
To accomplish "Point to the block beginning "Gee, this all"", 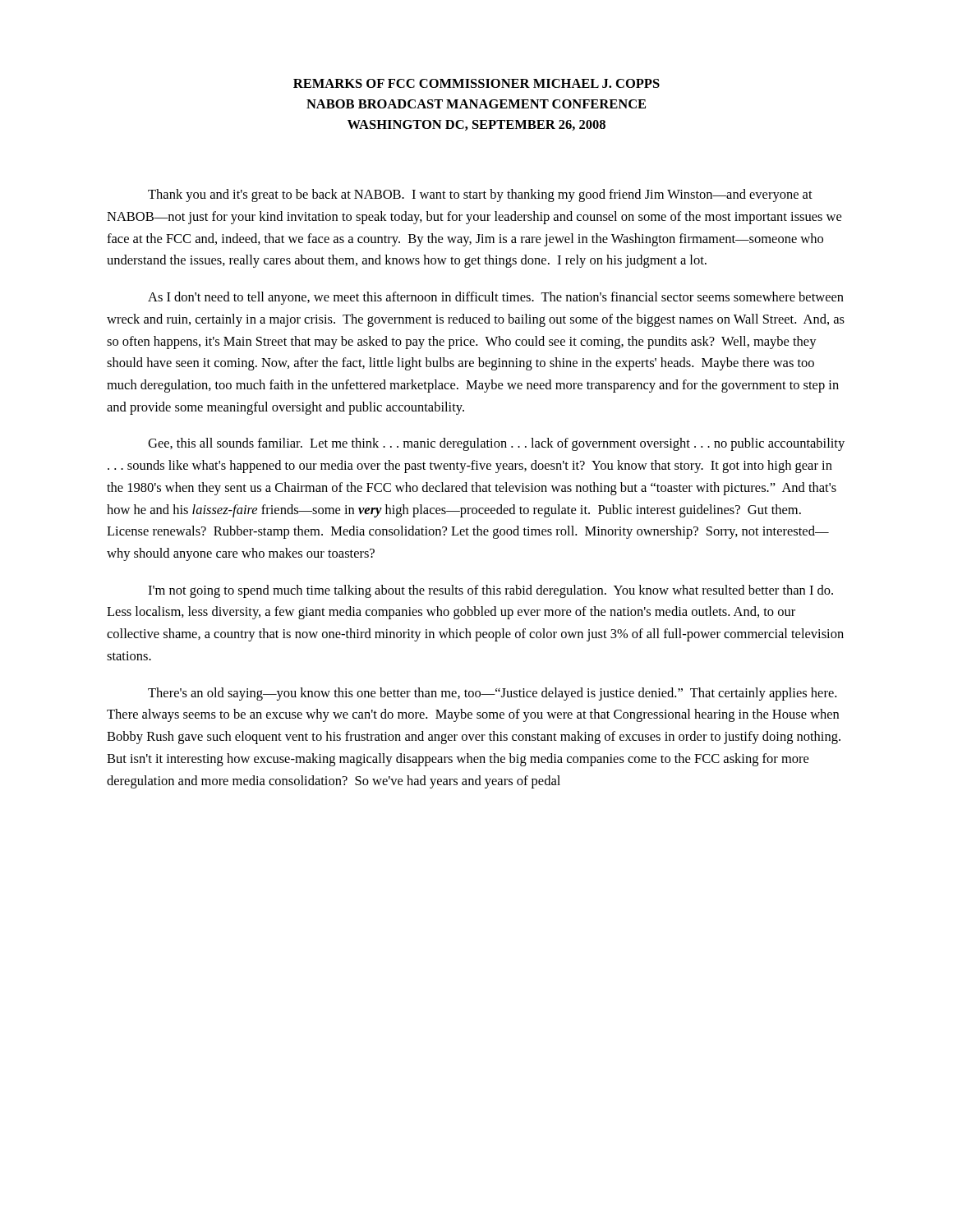I will coord(476,498).
